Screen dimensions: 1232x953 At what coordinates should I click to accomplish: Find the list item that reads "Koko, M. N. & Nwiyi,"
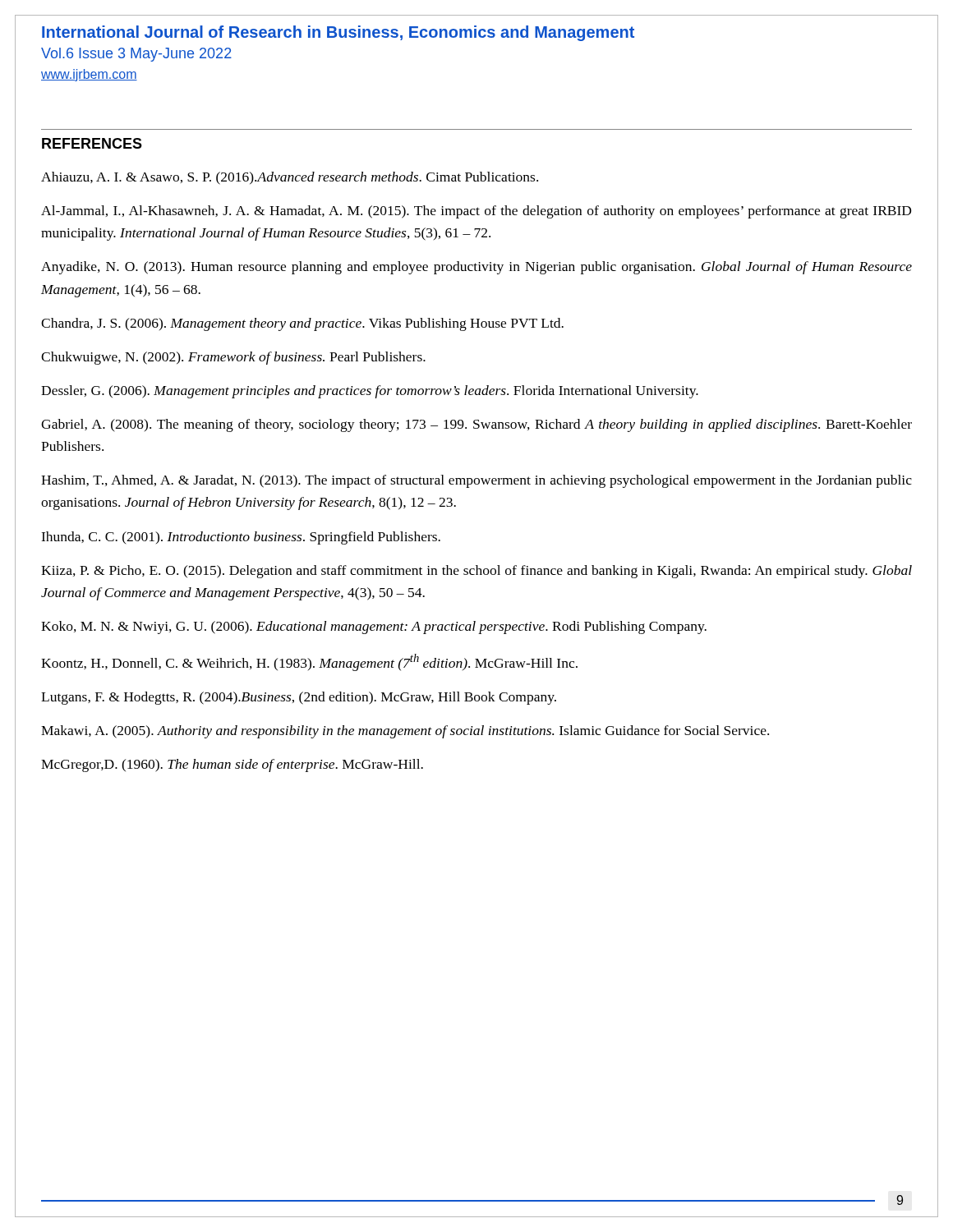click(374, 626)
